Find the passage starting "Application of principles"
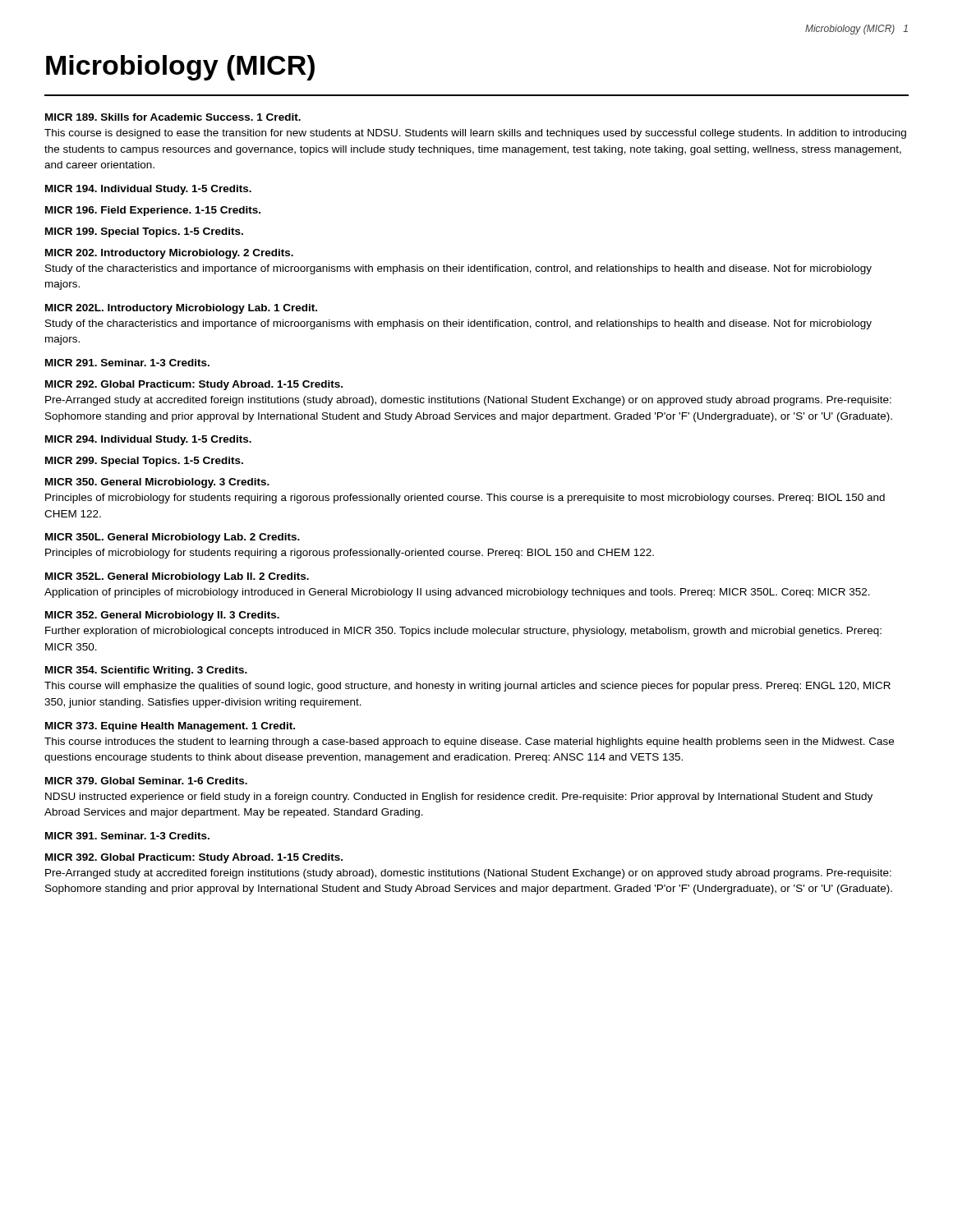Image resolution: width=953 pixels, height=1232 pixels. click(457, 592)
